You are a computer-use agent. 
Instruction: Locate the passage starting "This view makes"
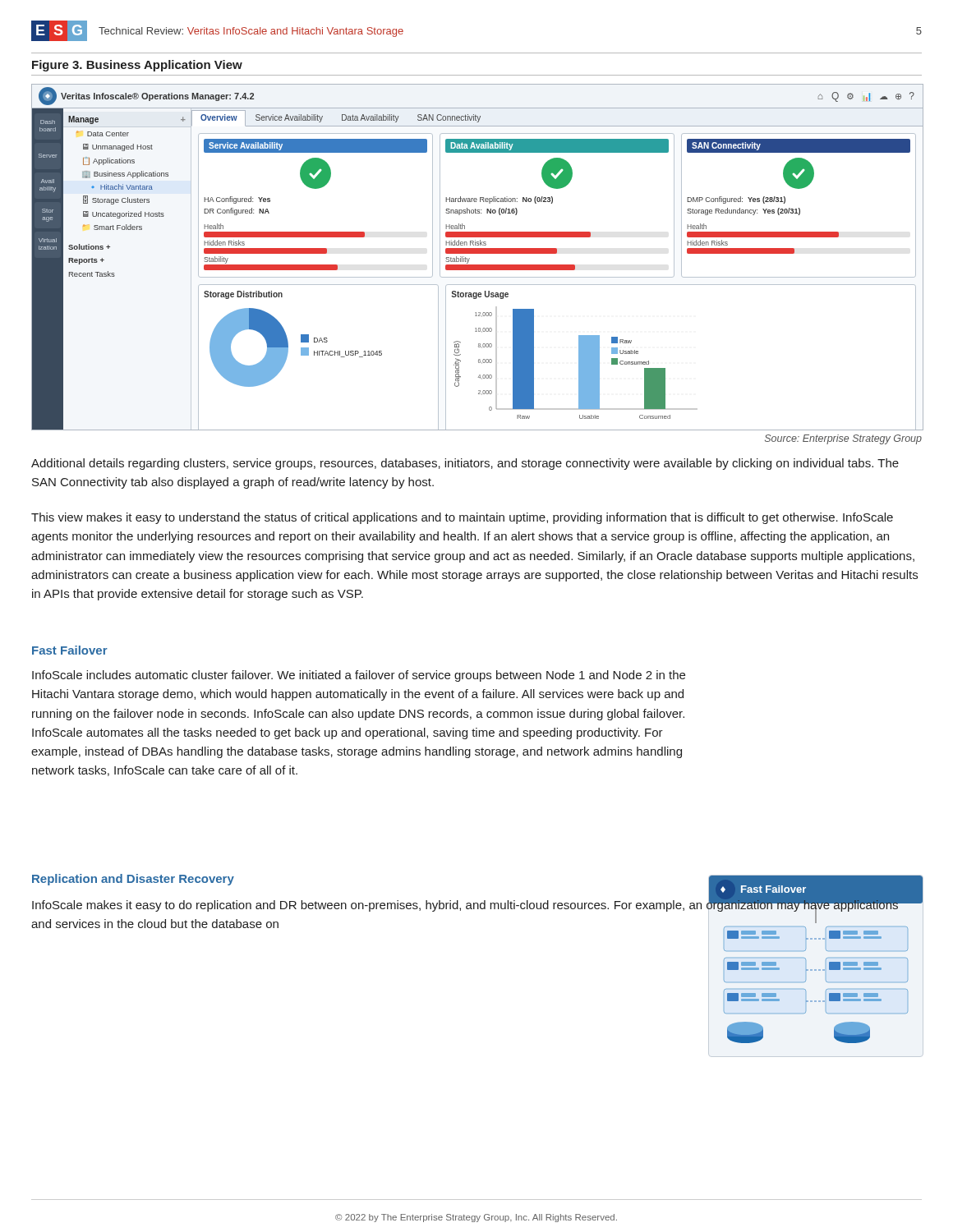[475, 555]
